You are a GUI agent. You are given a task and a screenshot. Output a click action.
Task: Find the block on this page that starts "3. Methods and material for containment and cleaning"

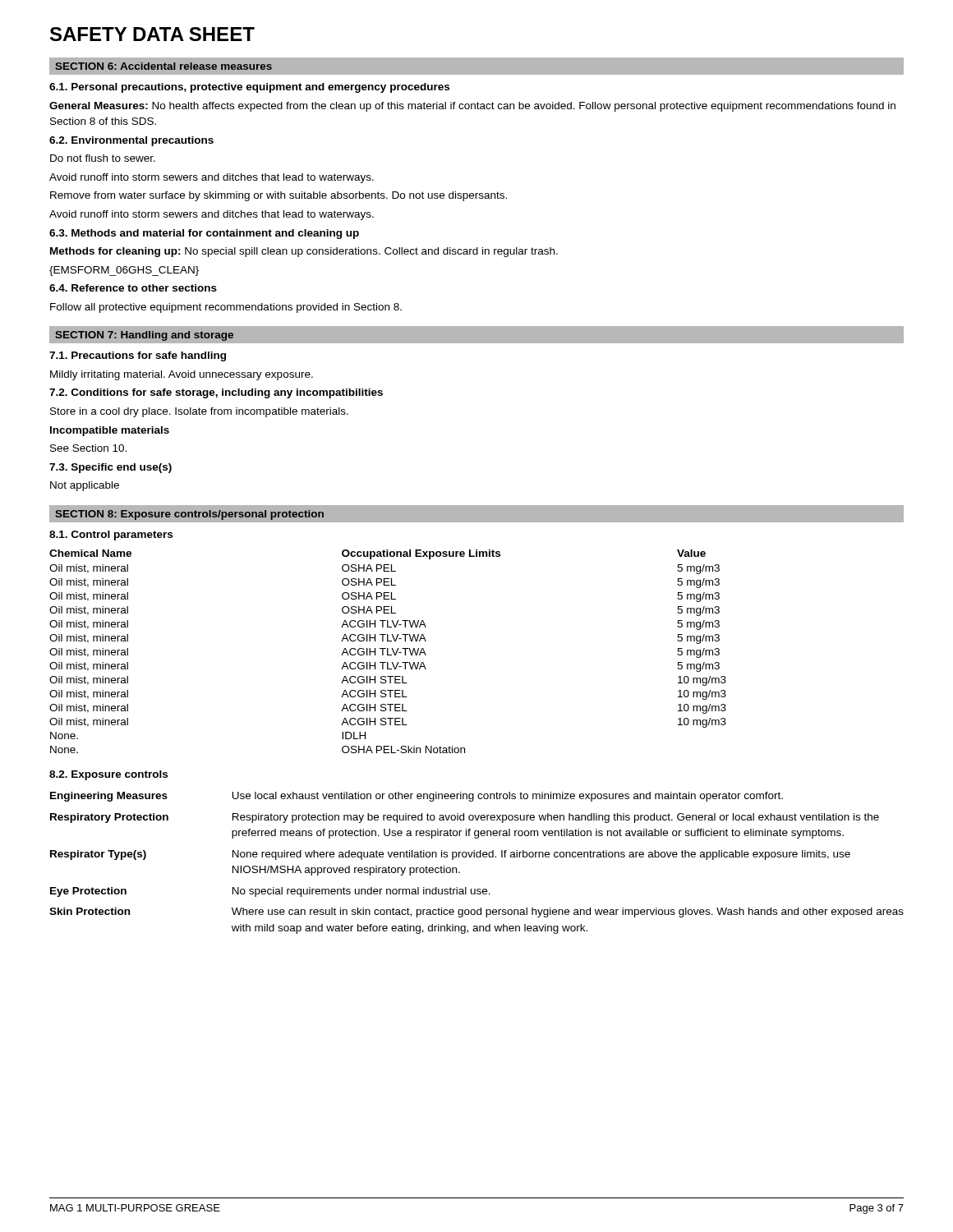click(204, 234)
